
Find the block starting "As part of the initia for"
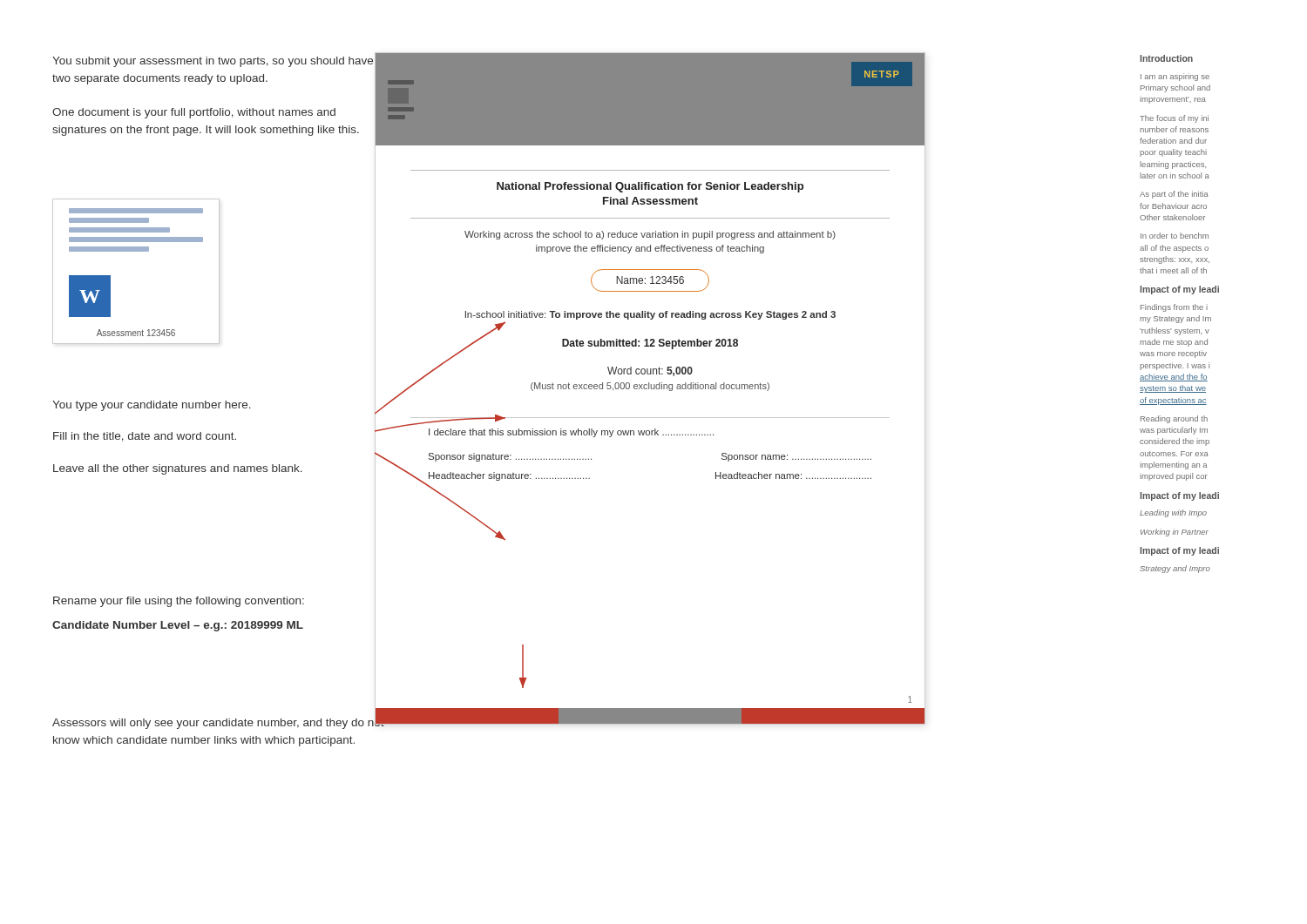[1174, 206]
